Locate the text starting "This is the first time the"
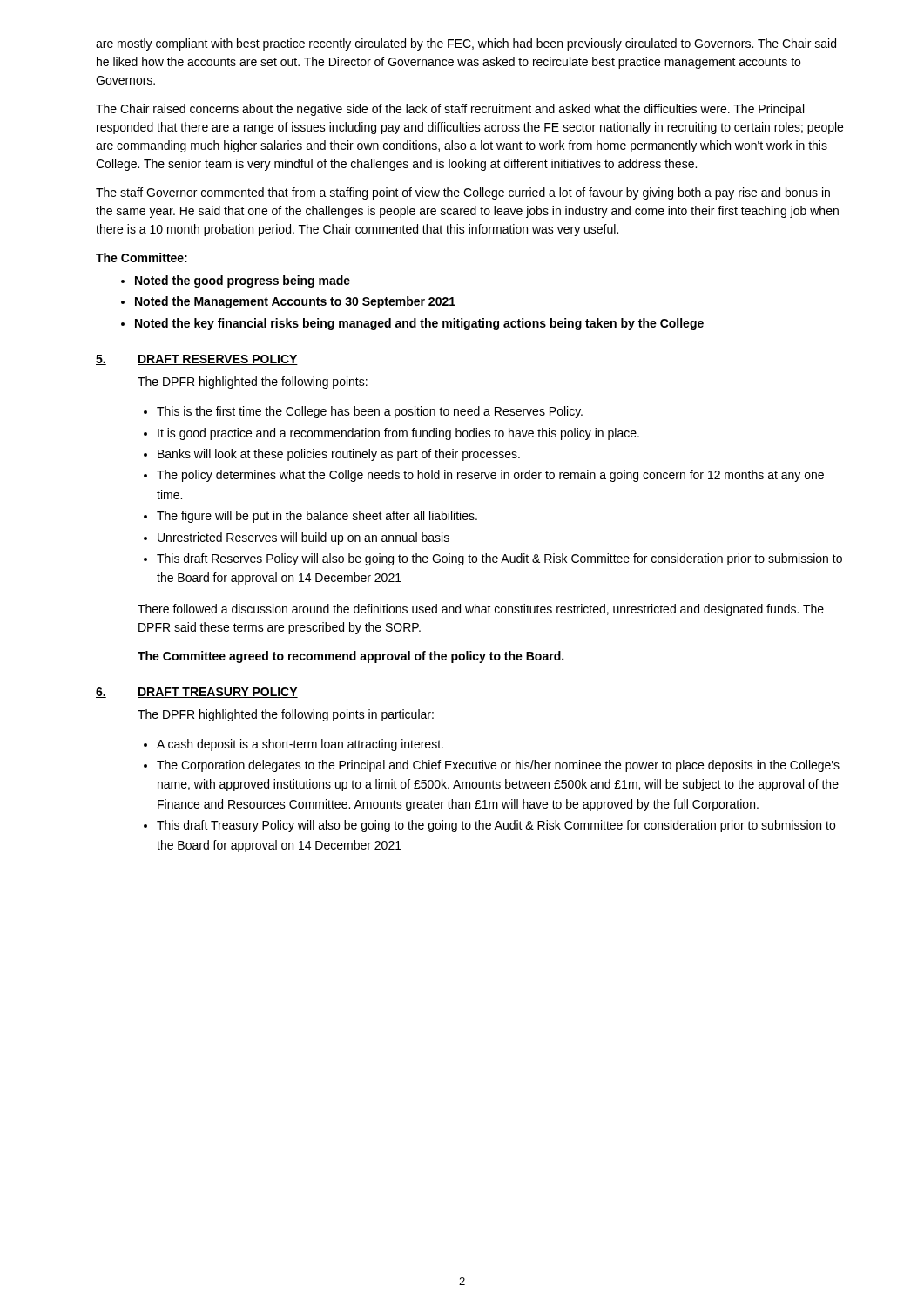 click(370, 411)
